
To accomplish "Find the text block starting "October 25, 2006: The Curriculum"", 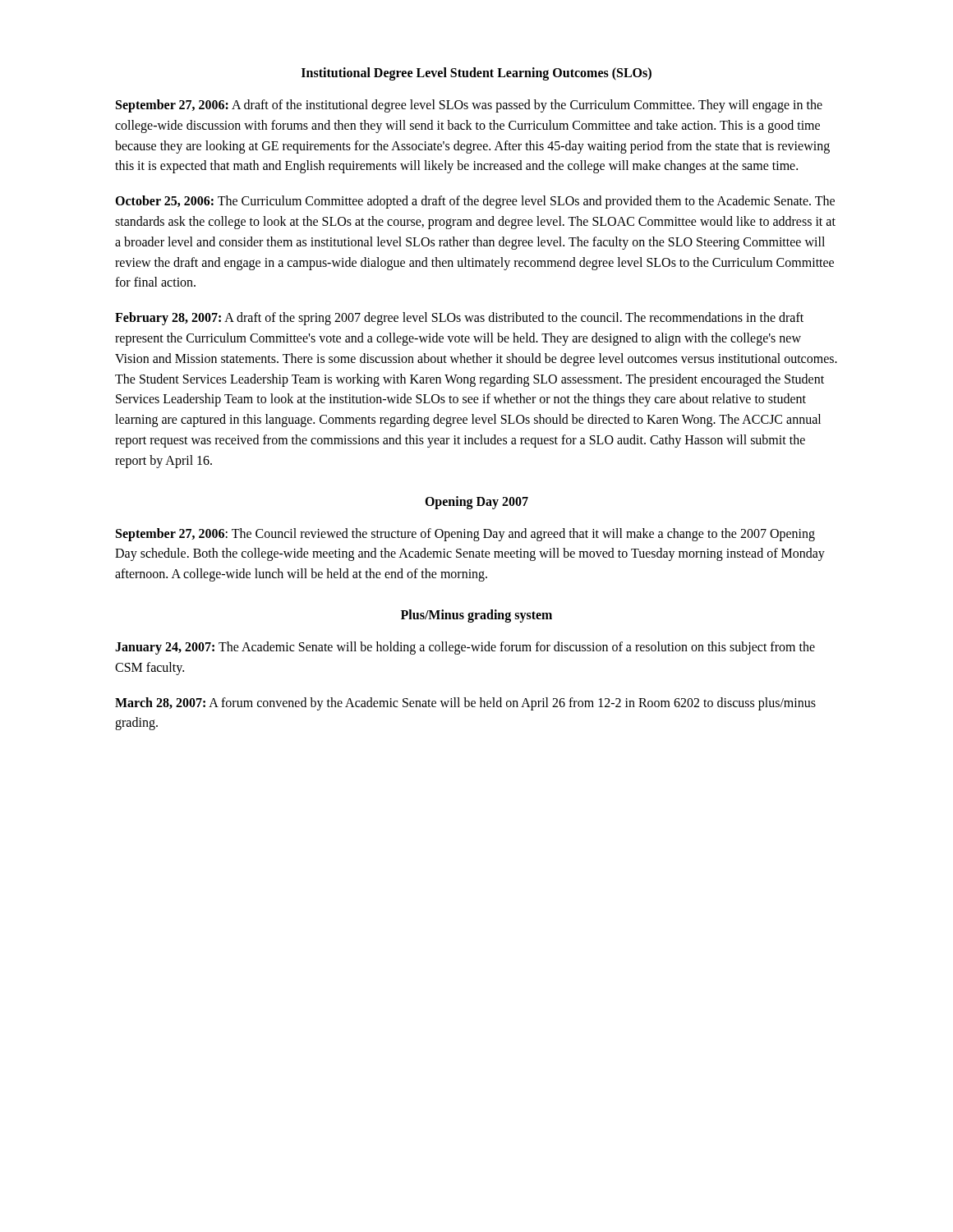I will (x=475, y=242).
